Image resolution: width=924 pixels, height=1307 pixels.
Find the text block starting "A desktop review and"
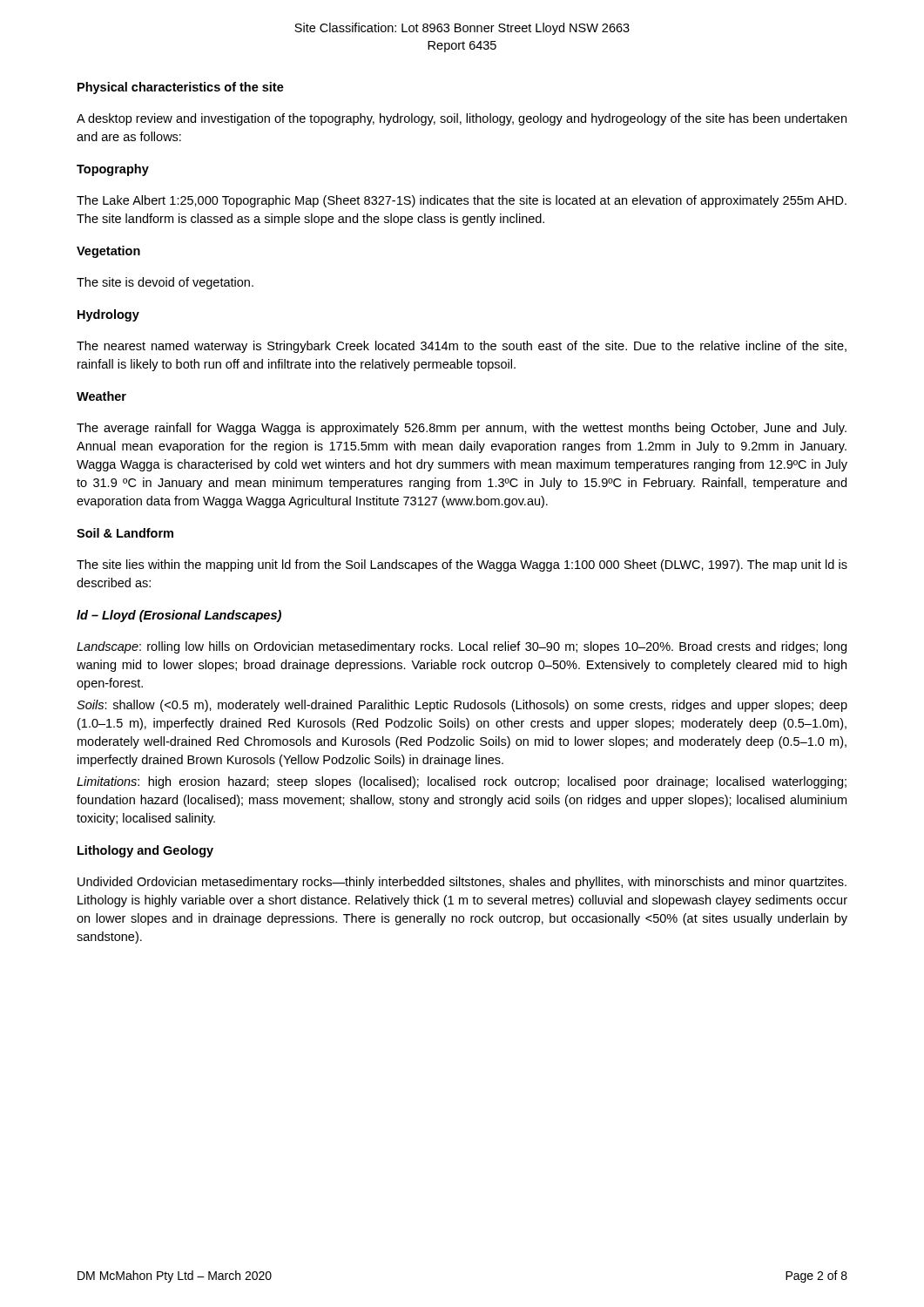tap(462, 128)
